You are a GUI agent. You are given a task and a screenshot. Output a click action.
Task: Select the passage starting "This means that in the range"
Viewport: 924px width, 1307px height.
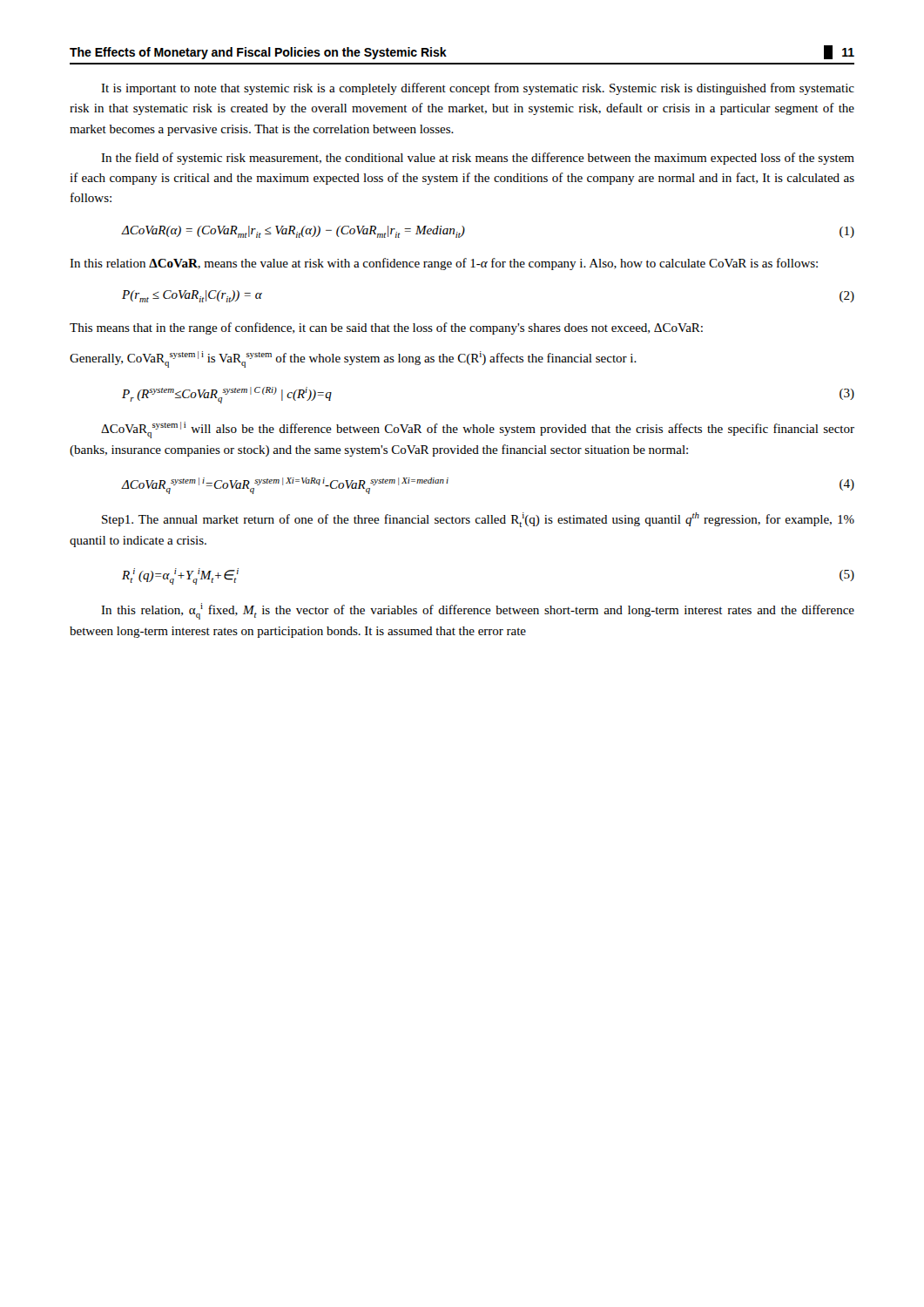click(x=462, y=328)
